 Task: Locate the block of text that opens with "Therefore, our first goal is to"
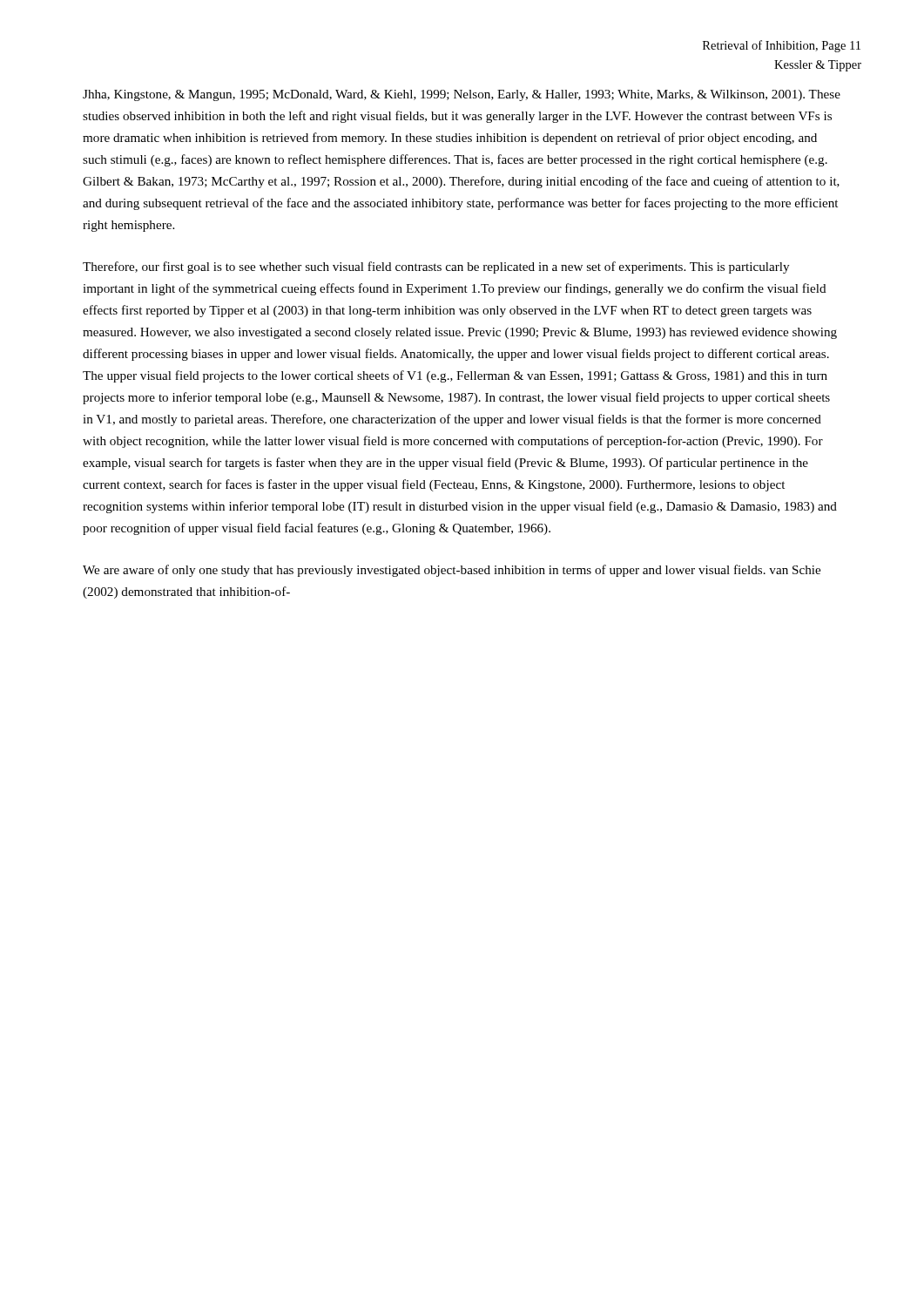[460, 397]
